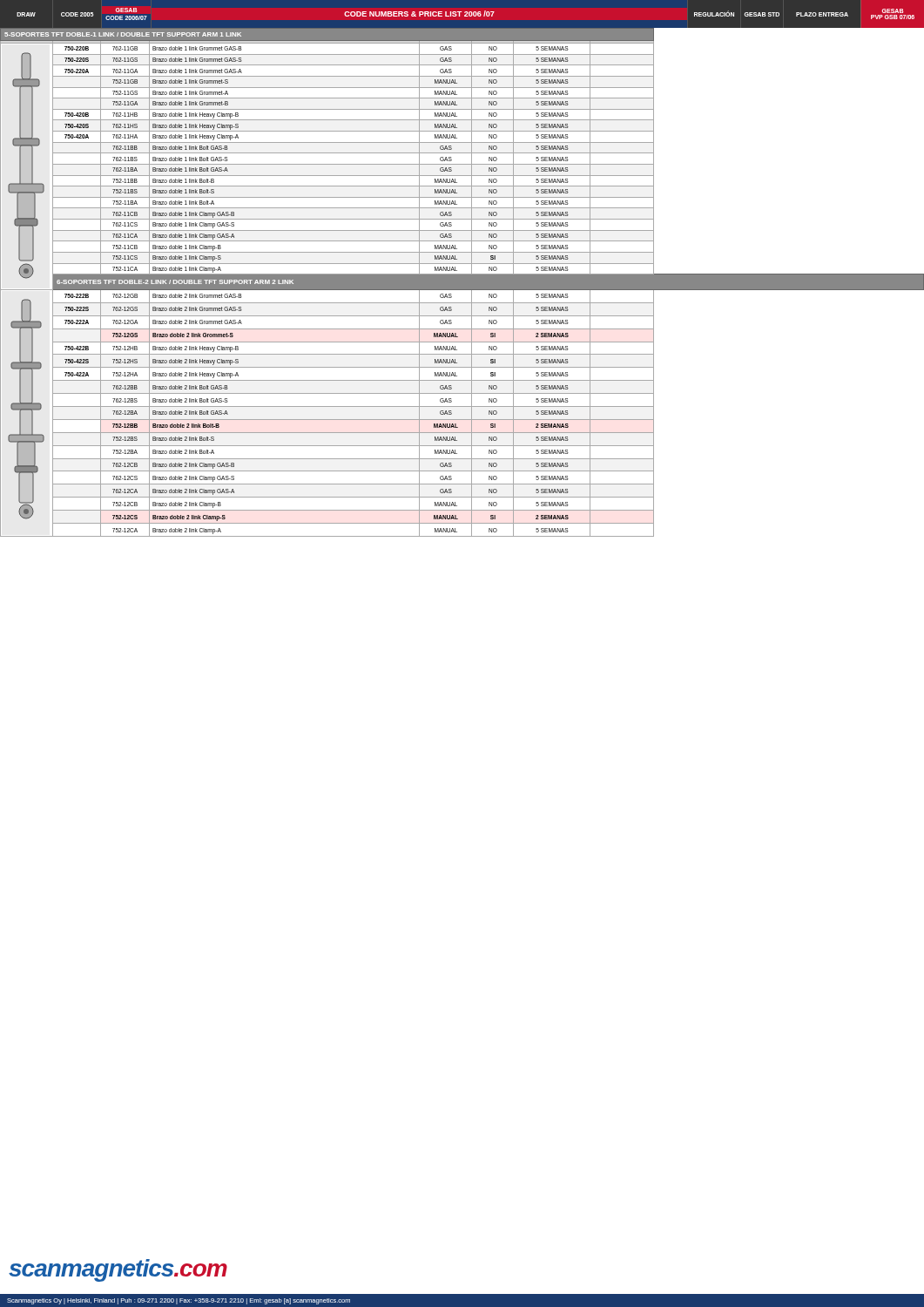Select the table that reads "5-SOPORTES TFT DOBLE-1 LINK /"
This screenshot has width=924, height=1307.
[x=462, y=282]
